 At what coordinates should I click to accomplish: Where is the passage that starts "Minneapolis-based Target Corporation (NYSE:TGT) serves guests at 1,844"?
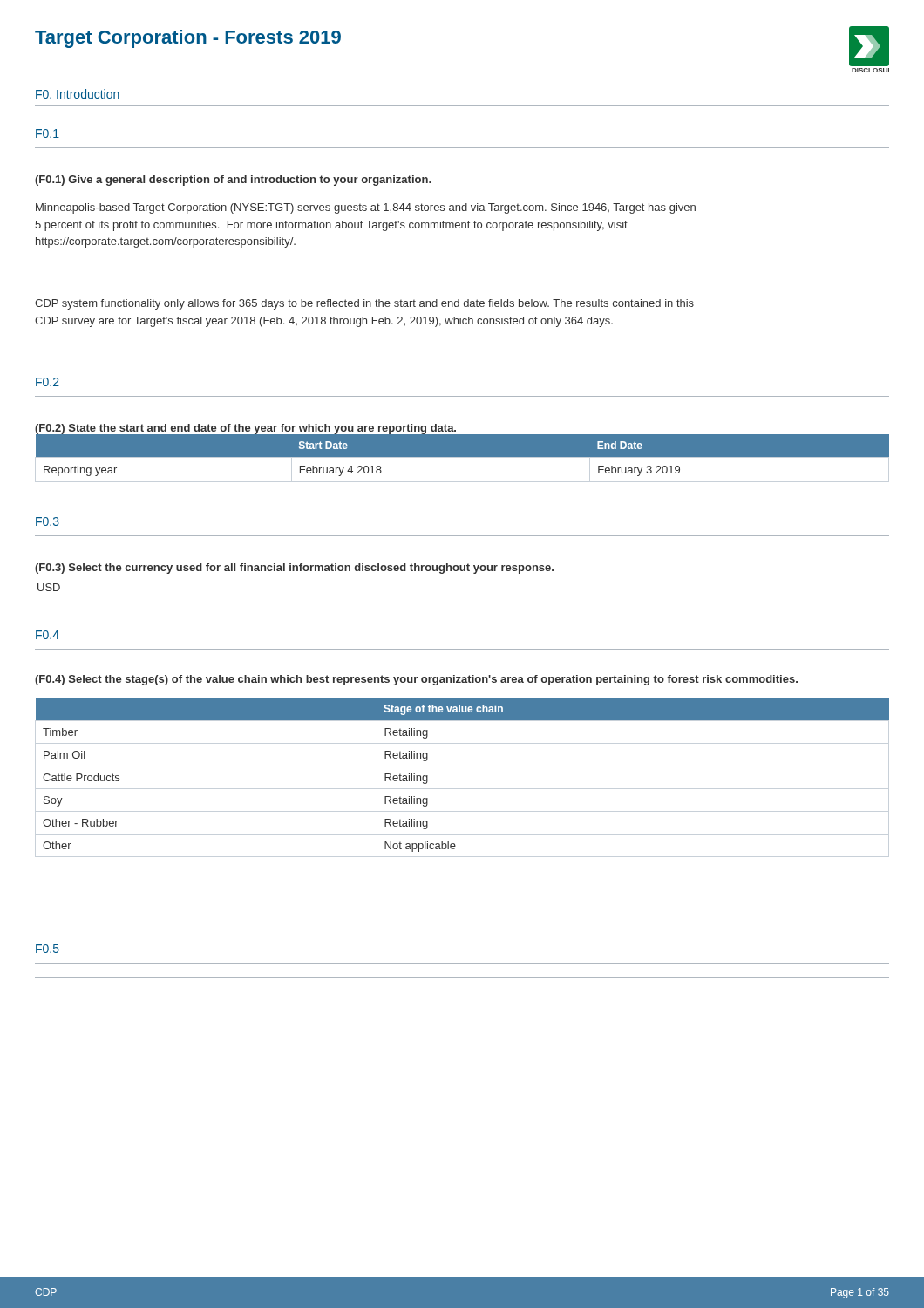click(462, 224)
